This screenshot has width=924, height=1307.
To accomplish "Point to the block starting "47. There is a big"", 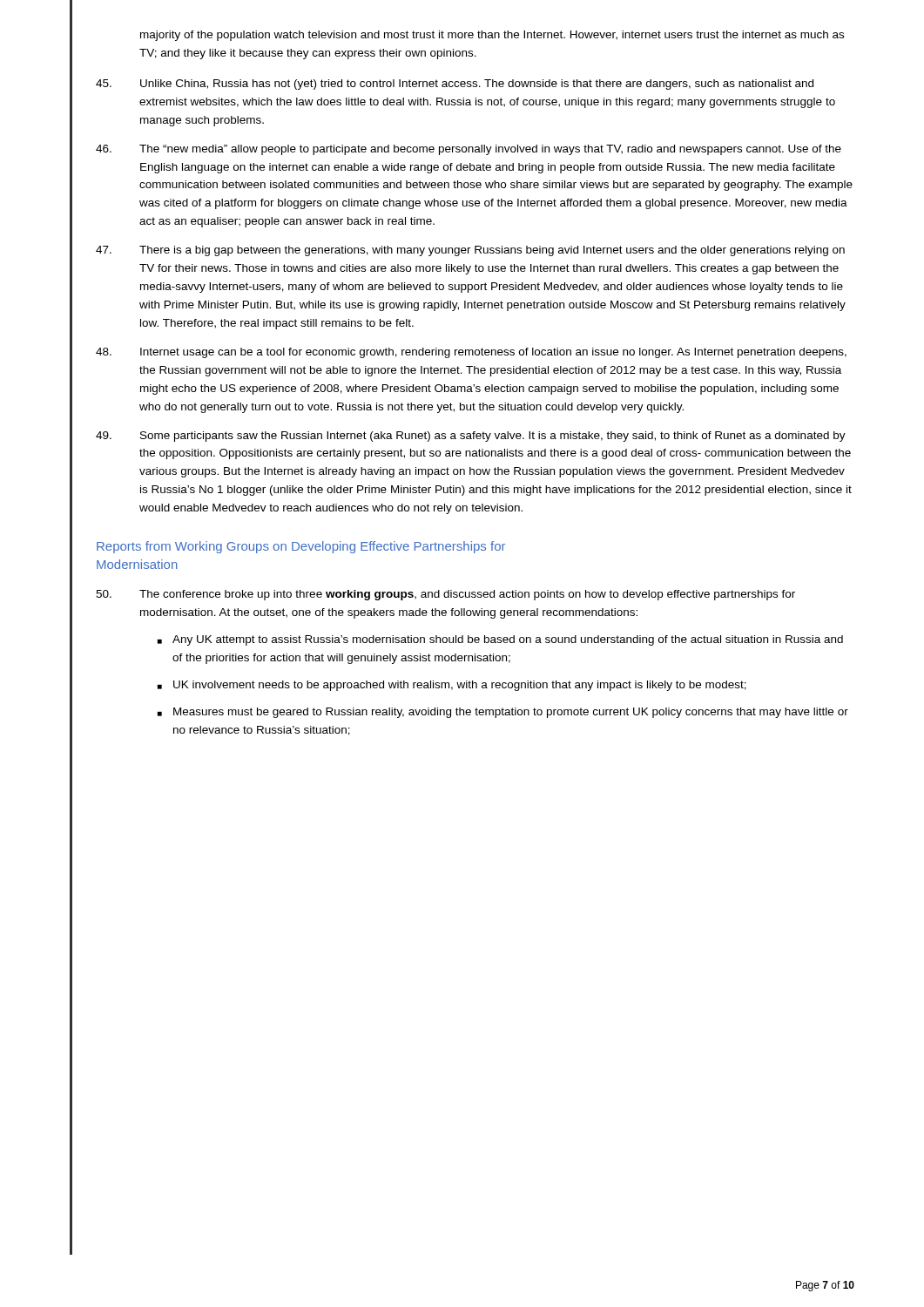I will (x=475, y=287).
